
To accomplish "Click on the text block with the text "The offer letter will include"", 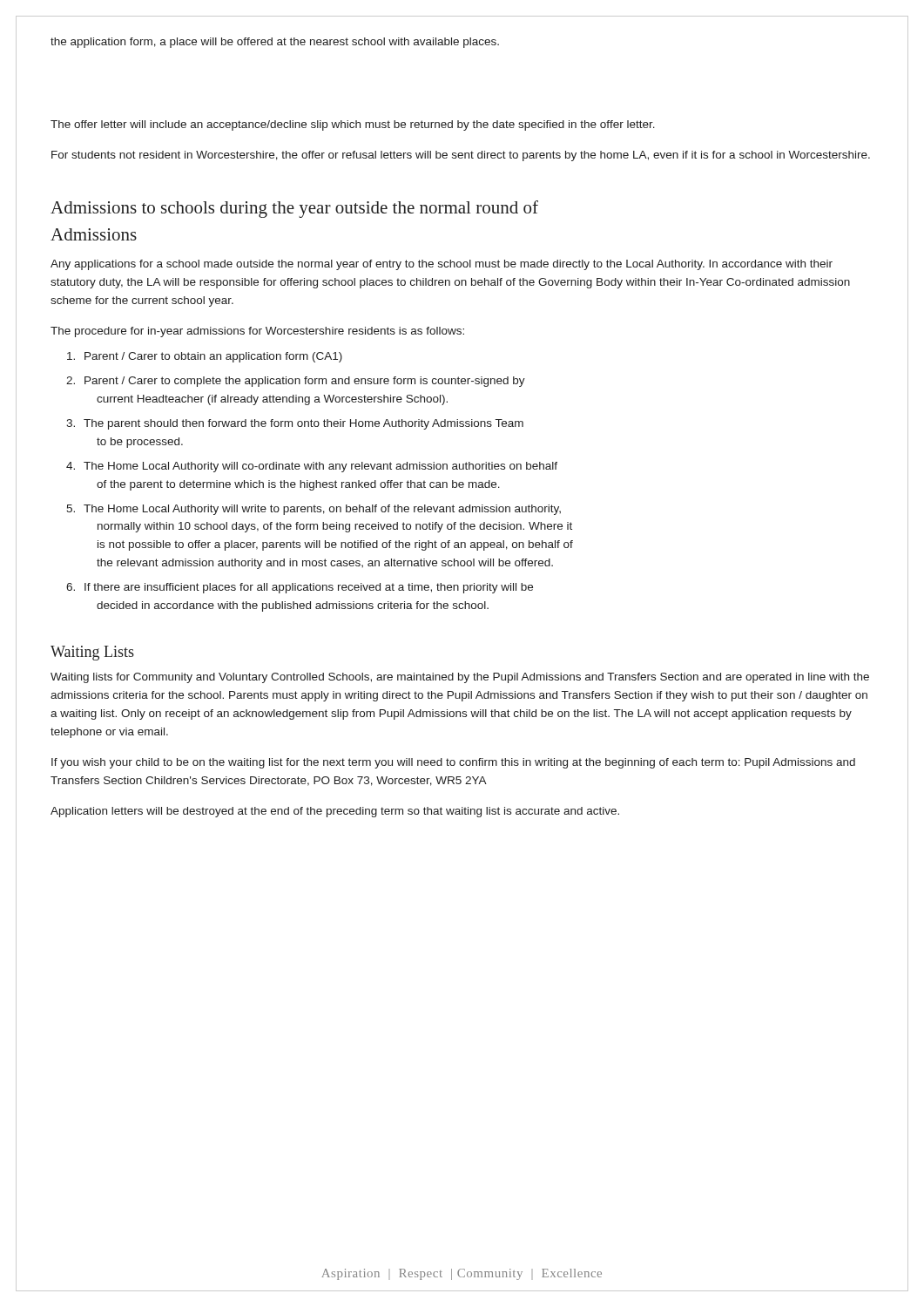I will (x=353, y=124).
